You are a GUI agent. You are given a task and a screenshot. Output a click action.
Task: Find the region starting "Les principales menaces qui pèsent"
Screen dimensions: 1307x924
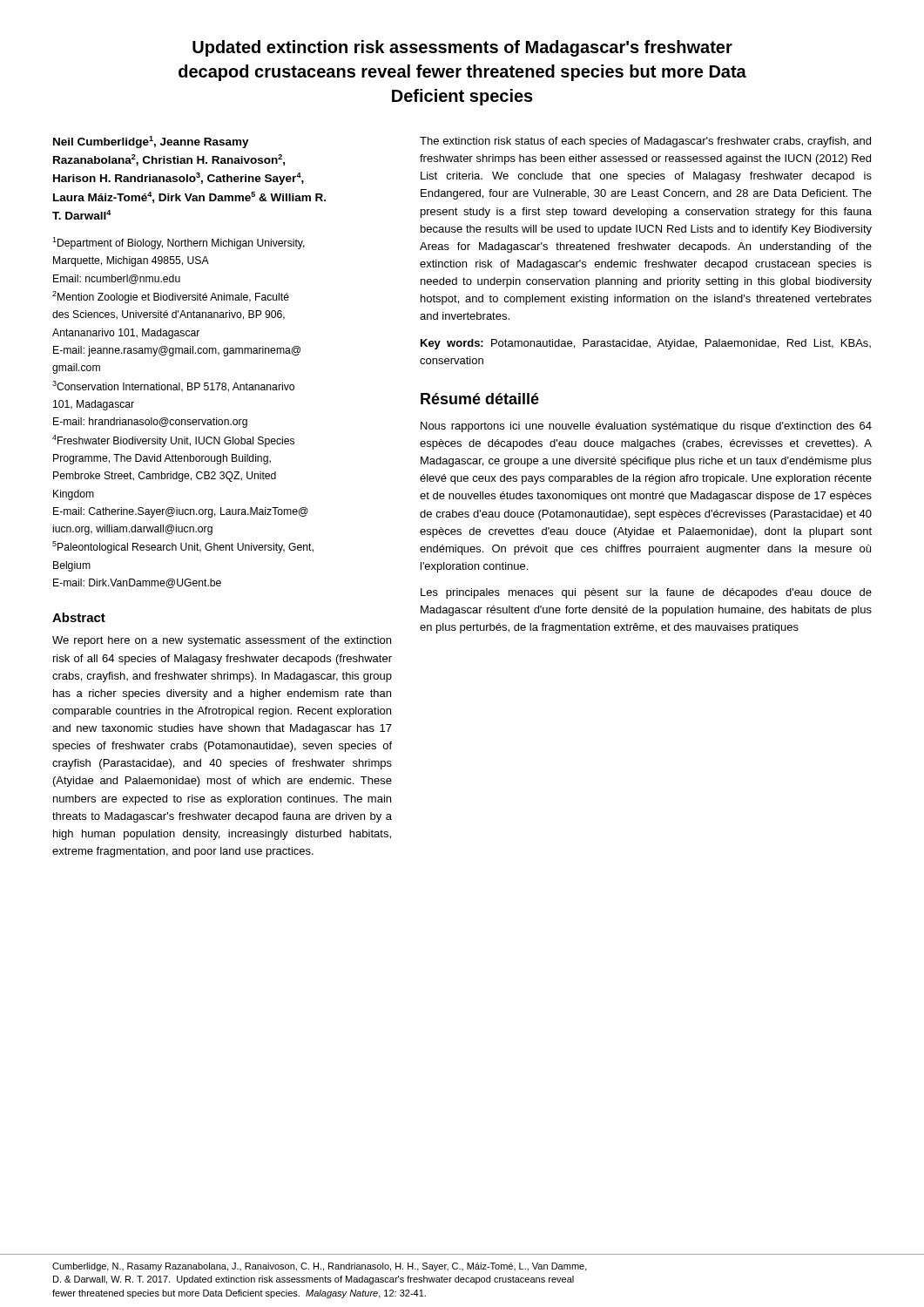646,610
